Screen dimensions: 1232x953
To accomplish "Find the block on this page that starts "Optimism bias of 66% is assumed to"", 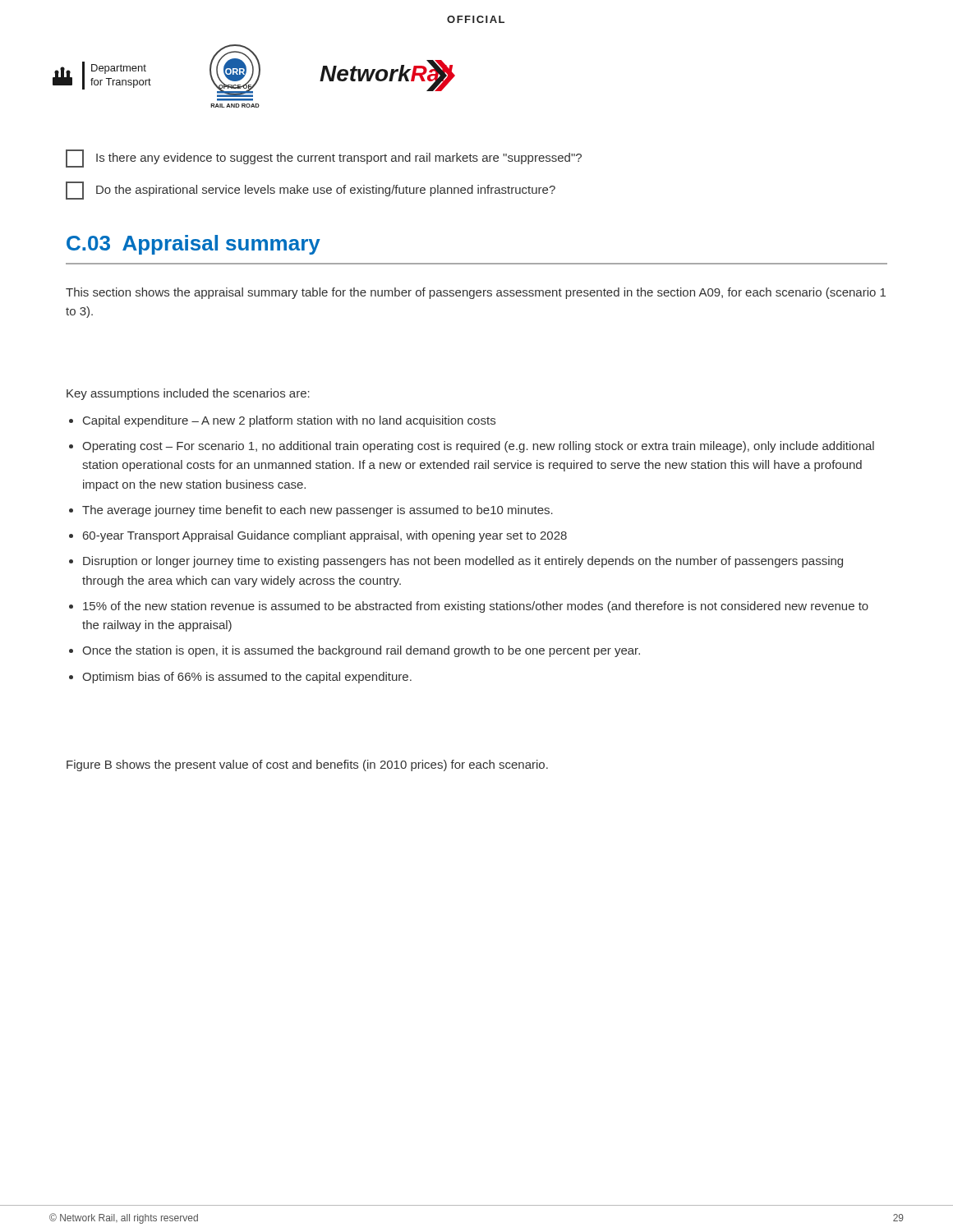I will click(247, 676).
